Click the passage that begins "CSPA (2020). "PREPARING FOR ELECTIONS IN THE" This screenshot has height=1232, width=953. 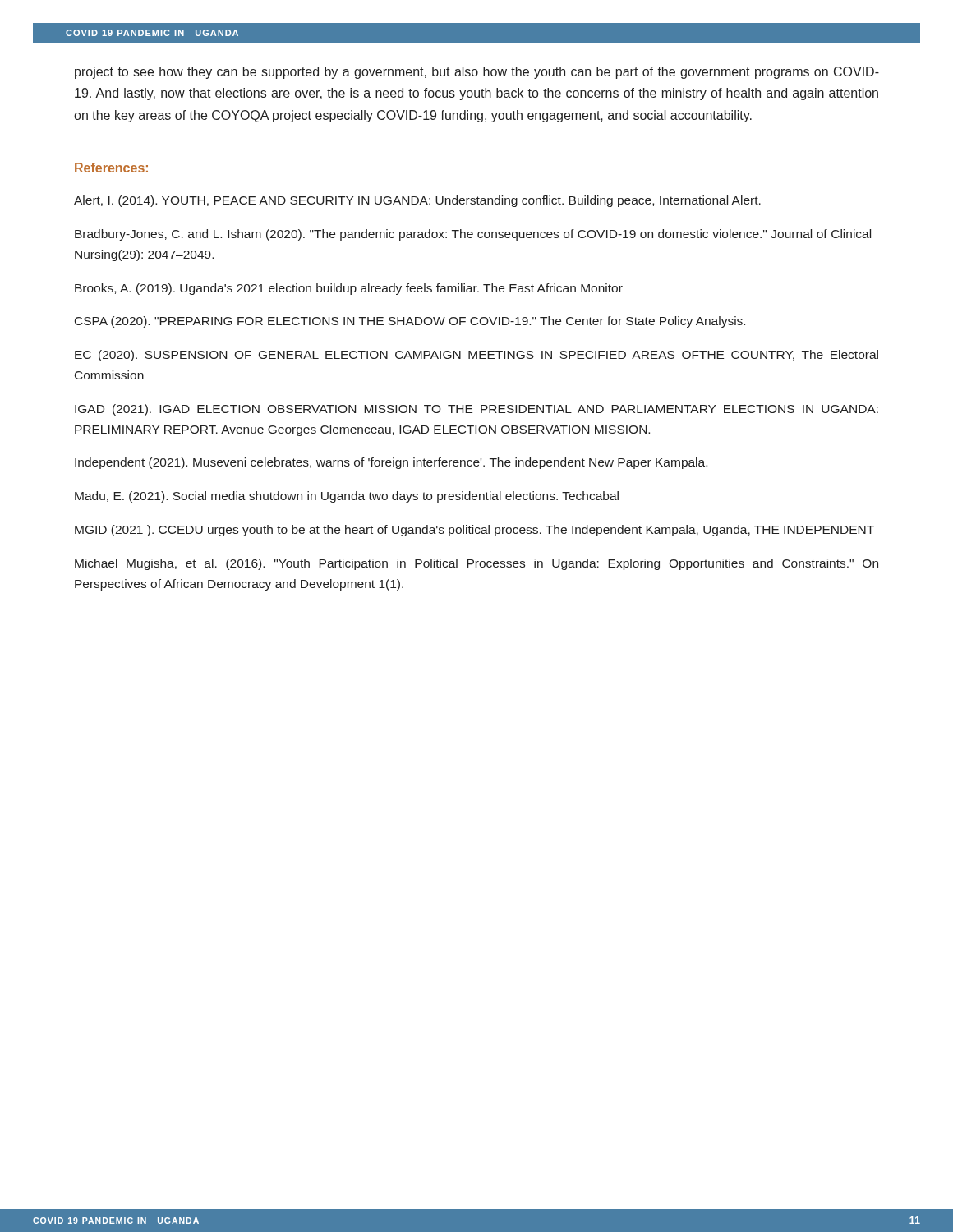click(x=410, y=321)
